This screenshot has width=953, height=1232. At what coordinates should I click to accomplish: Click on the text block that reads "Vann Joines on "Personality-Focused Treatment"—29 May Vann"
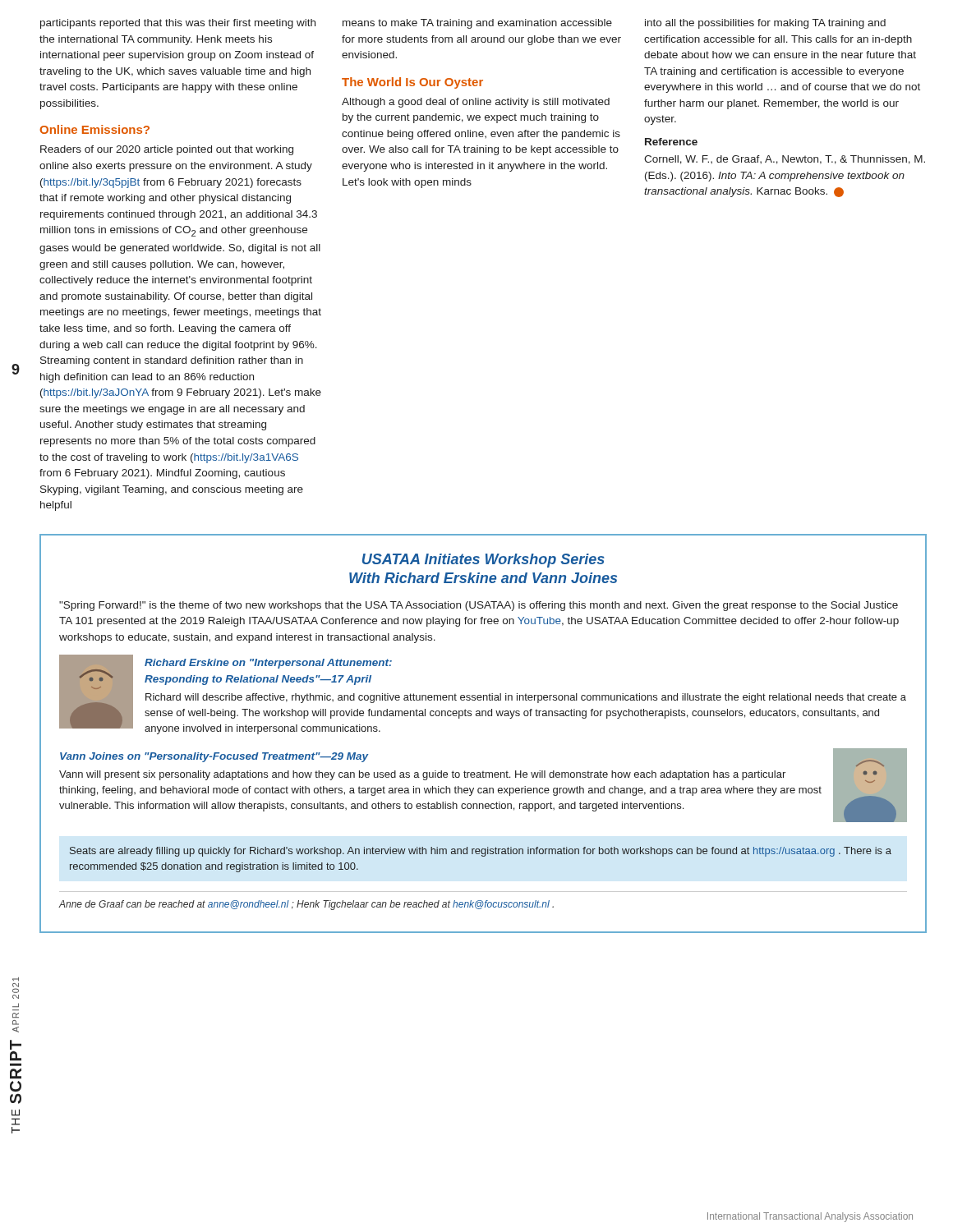point(440,780)
